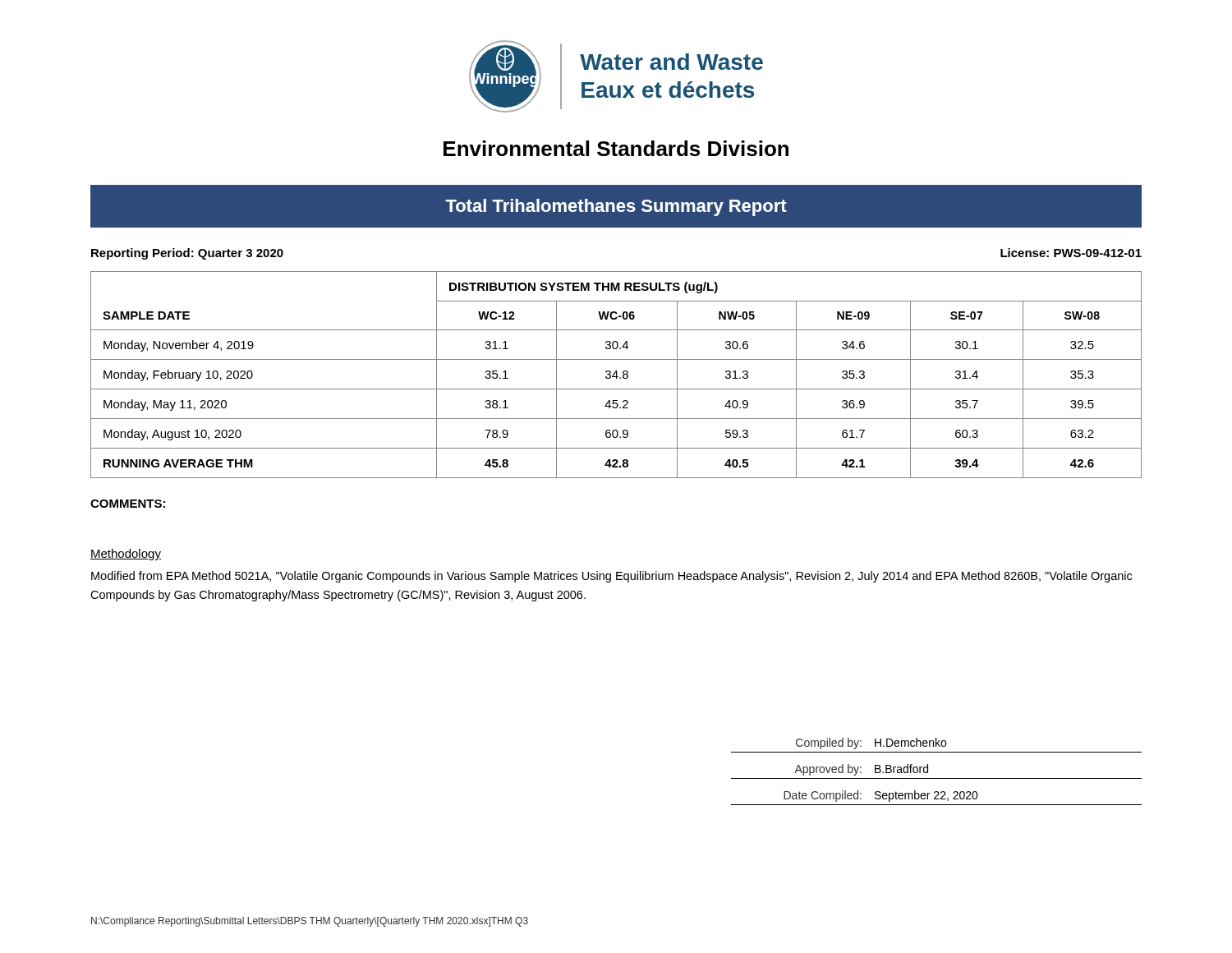Where is the passage that starts "Date Compiled: September 22,"?
The height and width of the screenshot is (953, 1232).
click(936, 795)
